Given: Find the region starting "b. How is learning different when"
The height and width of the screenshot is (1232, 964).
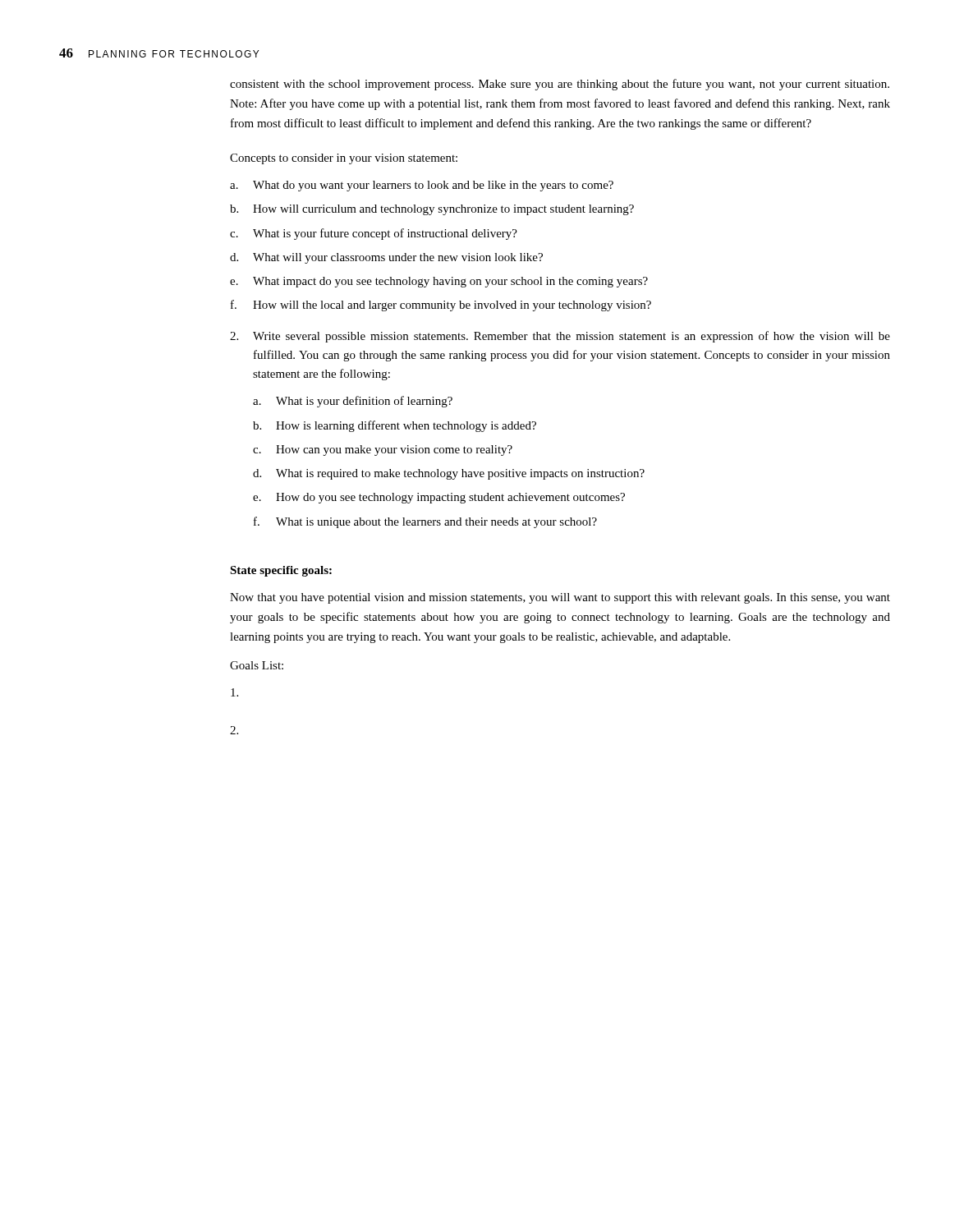Looking at the screenshot, I should point(395,426).
